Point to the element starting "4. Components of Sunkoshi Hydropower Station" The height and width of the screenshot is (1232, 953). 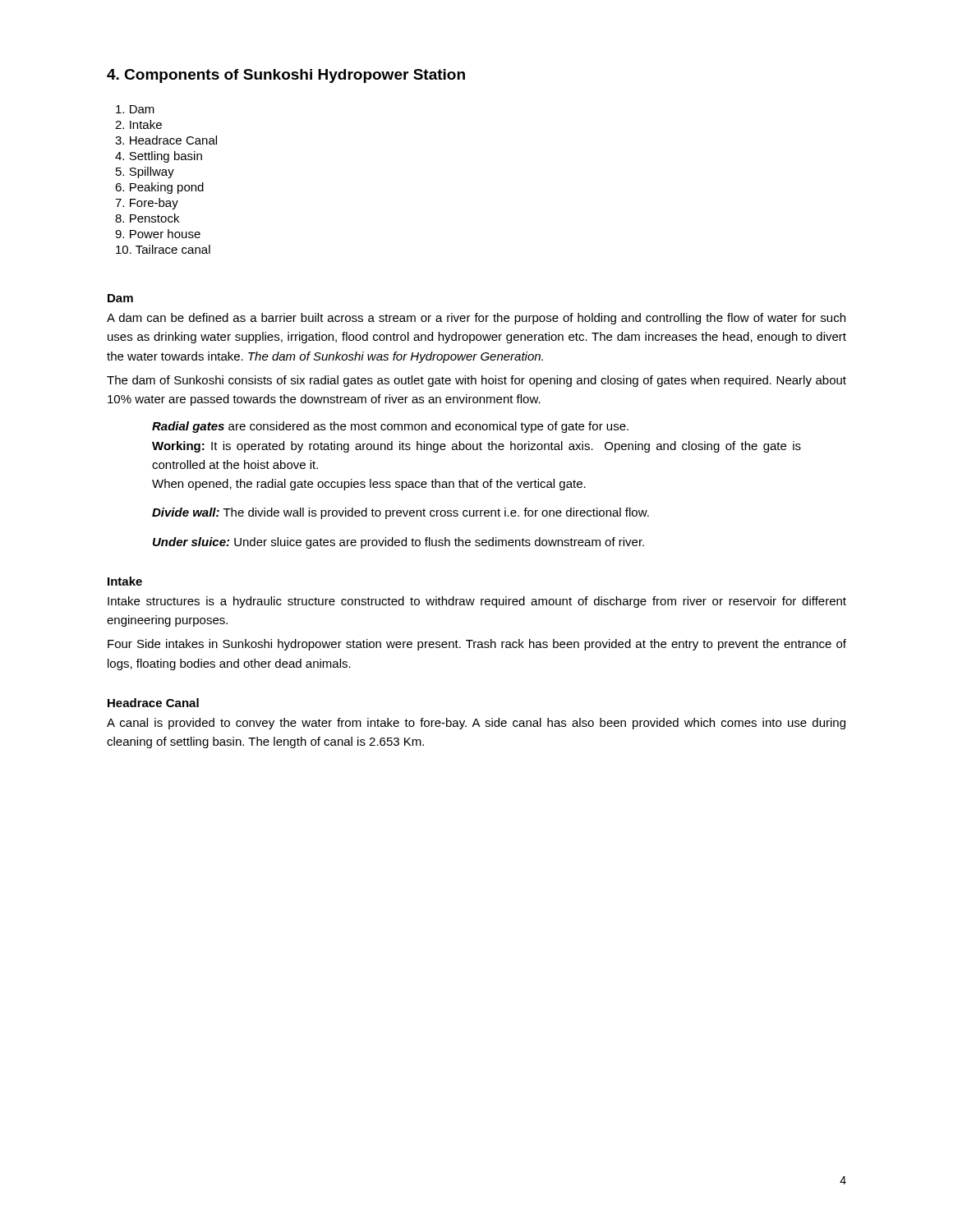(x=286, y=74)
